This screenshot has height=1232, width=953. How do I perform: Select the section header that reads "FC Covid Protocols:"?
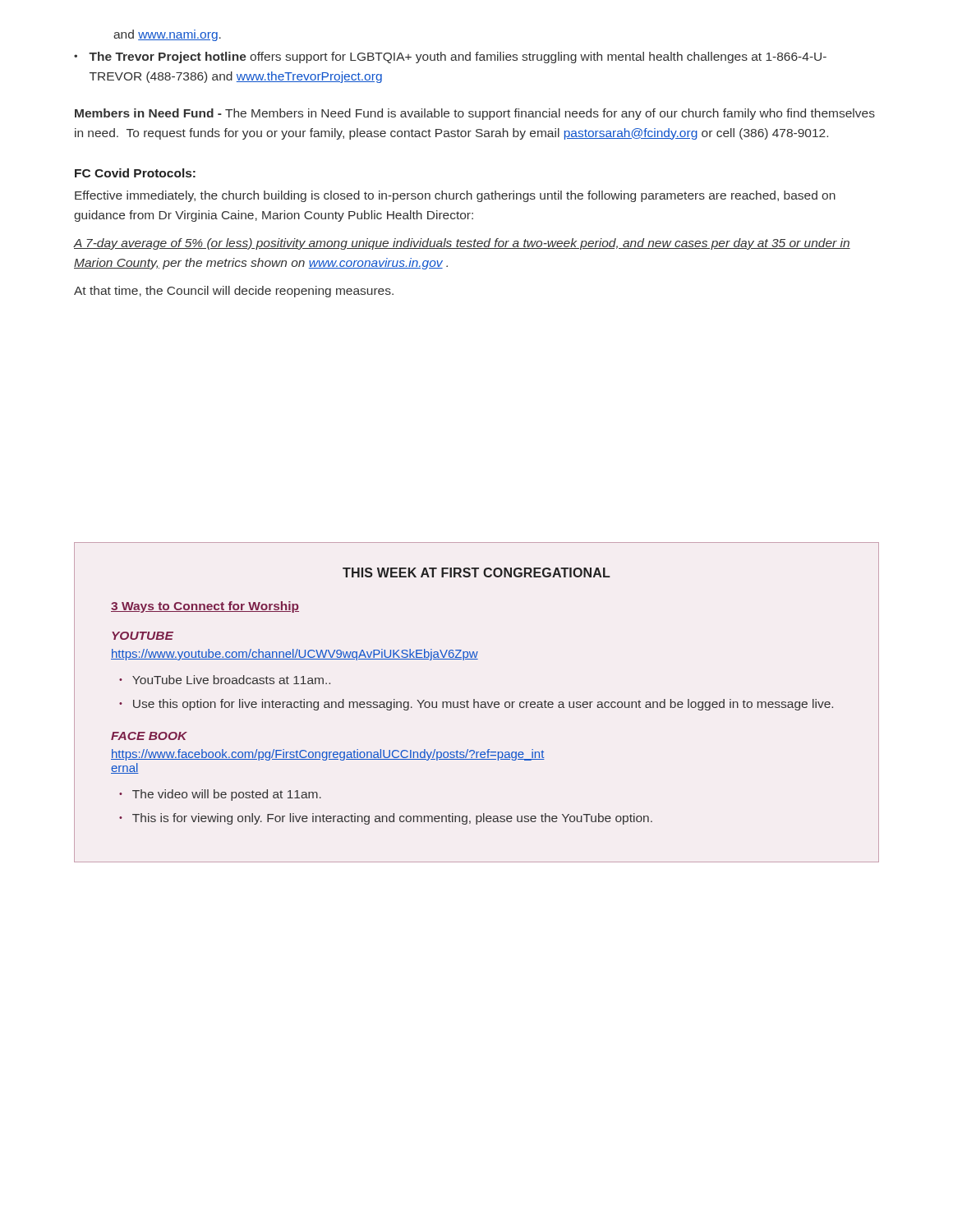[x=135, y=173]
